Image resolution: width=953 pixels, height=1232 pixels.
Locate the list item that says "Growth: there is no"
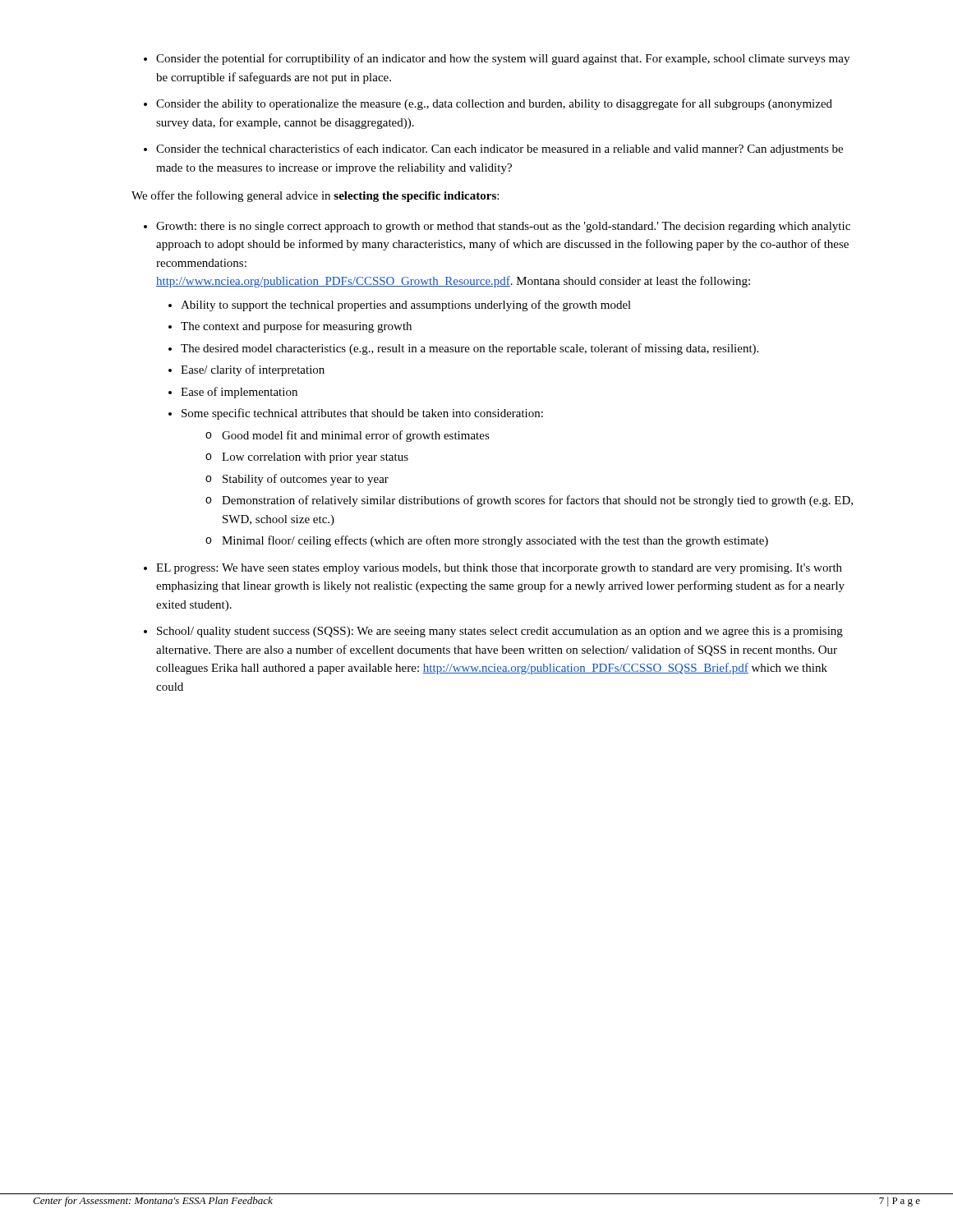click(x=503, y=227)
